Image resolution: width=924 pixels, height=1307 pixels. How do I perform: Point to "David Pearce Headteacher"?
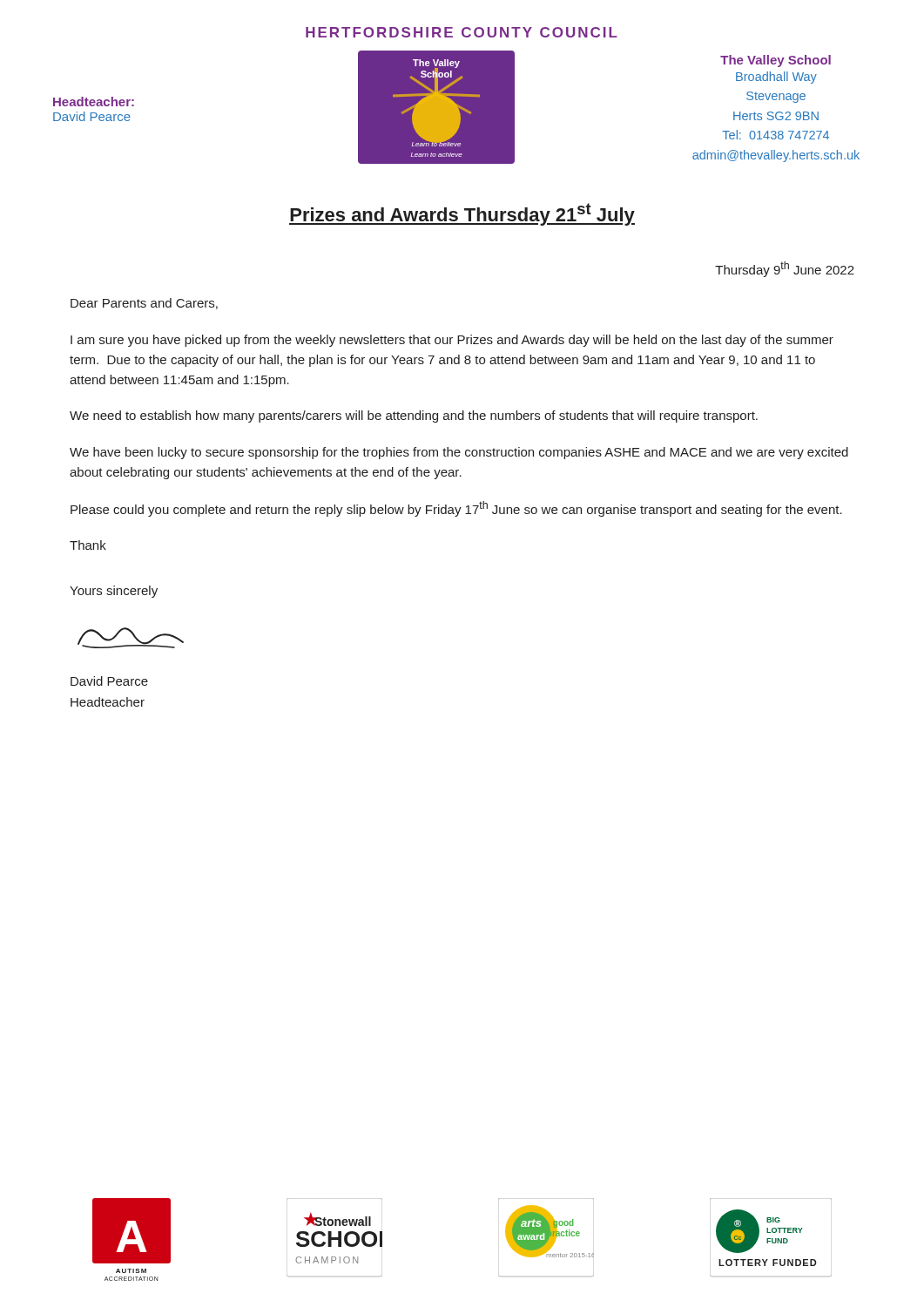pos(109,691)
